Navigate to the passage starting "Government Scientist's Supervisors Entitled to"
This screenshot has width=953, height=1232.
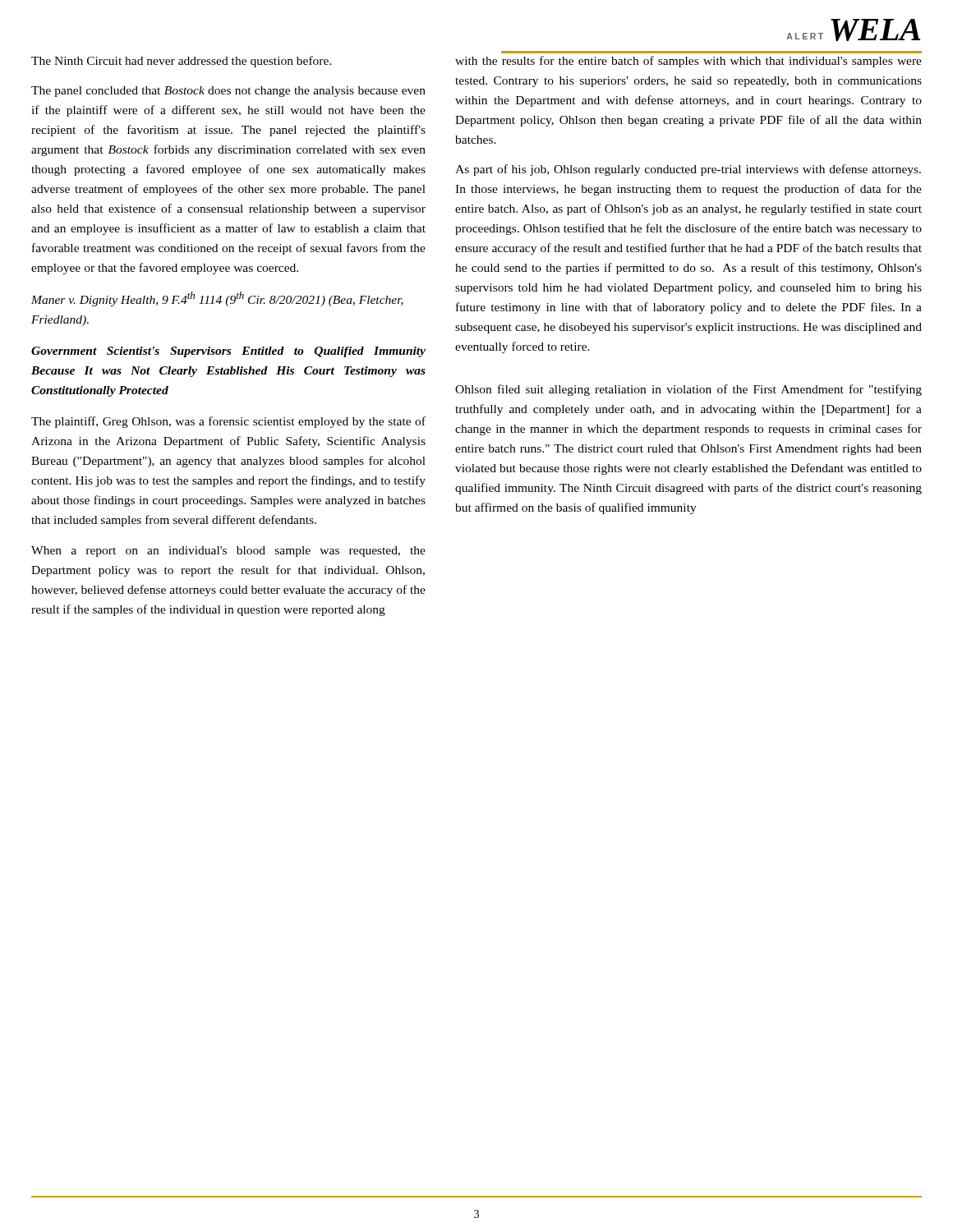[x=228, y=370]
